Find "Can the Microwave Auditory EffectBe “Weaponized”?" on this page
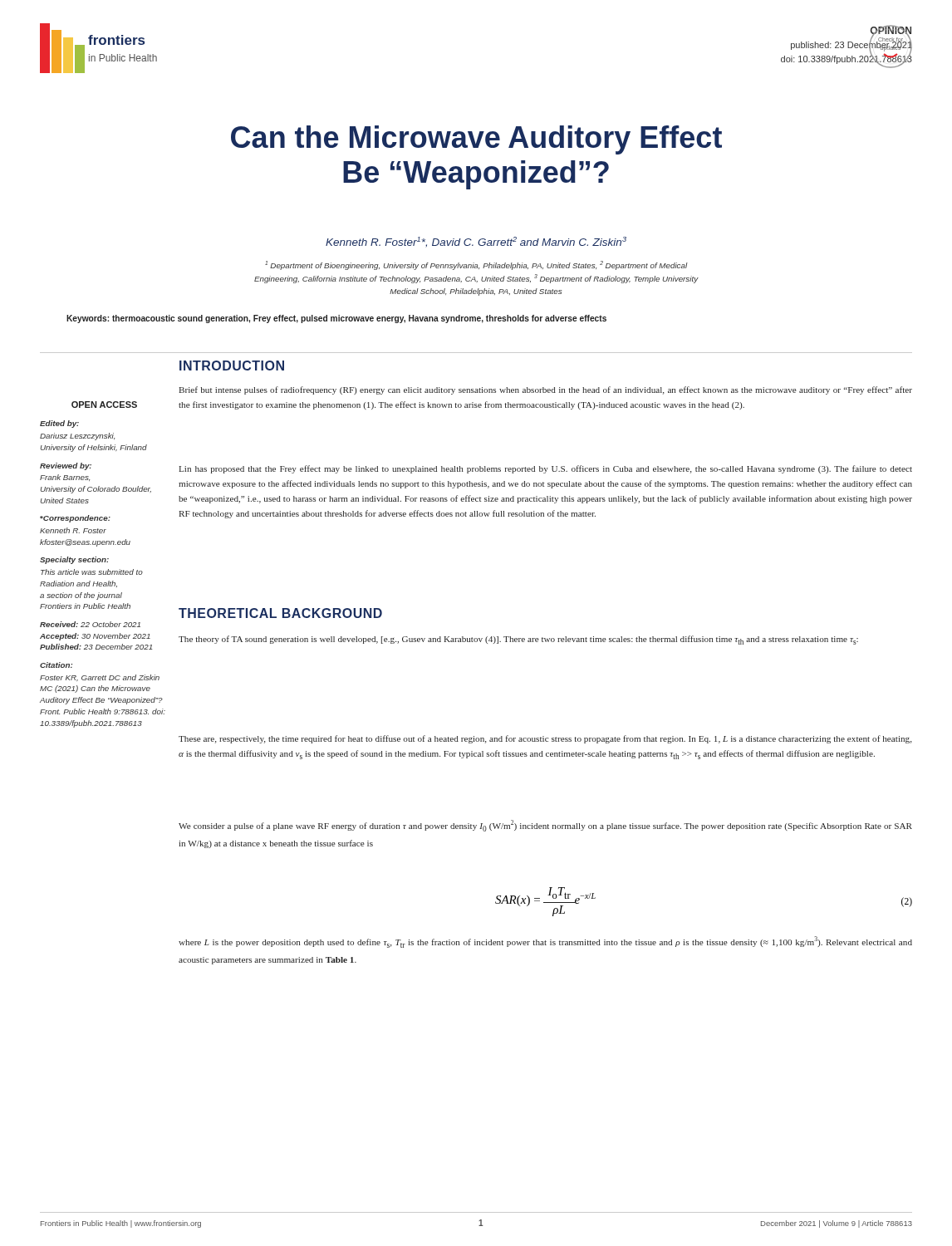 coord(476,156)
